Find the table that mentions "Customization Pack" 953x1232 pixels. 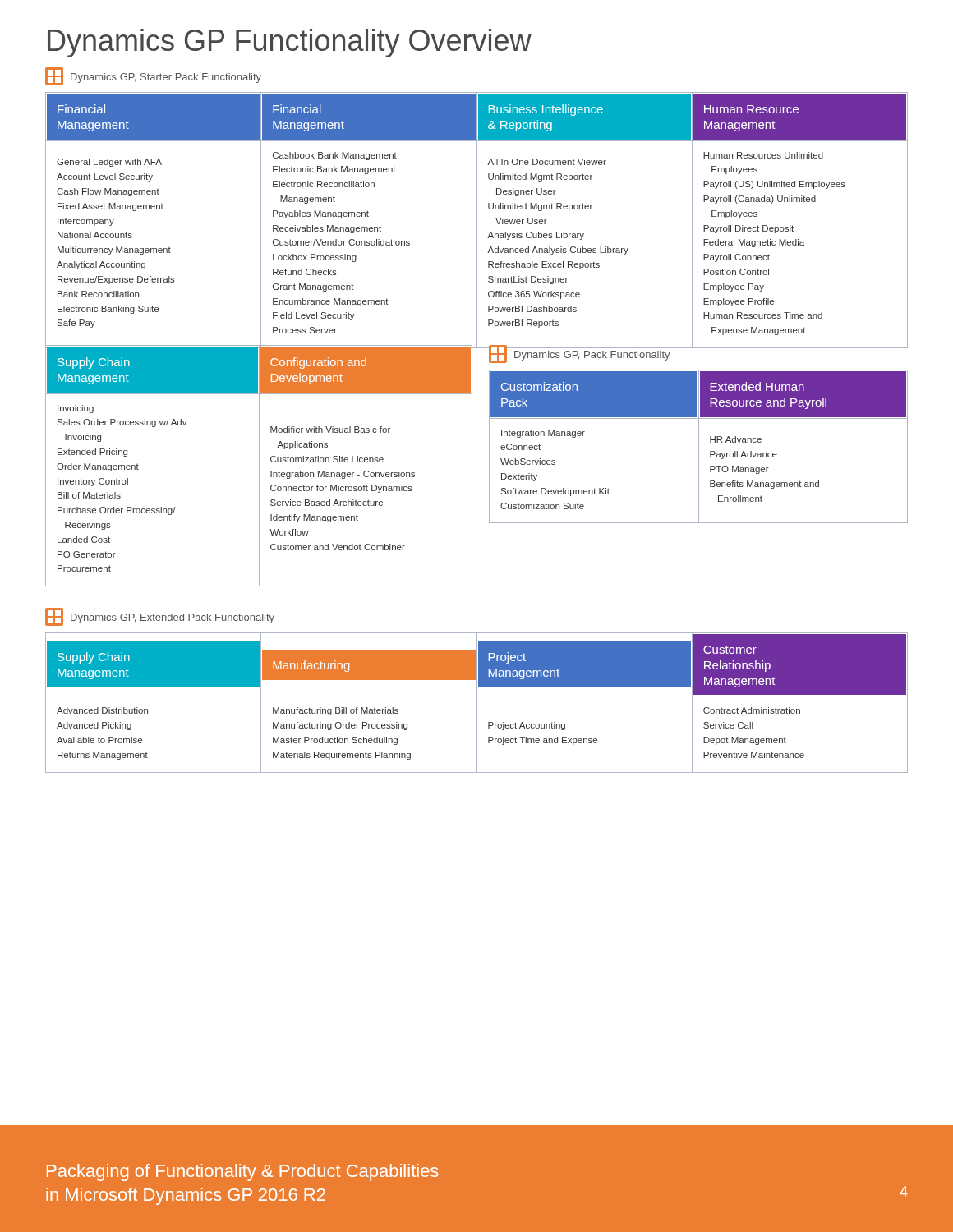698,447
